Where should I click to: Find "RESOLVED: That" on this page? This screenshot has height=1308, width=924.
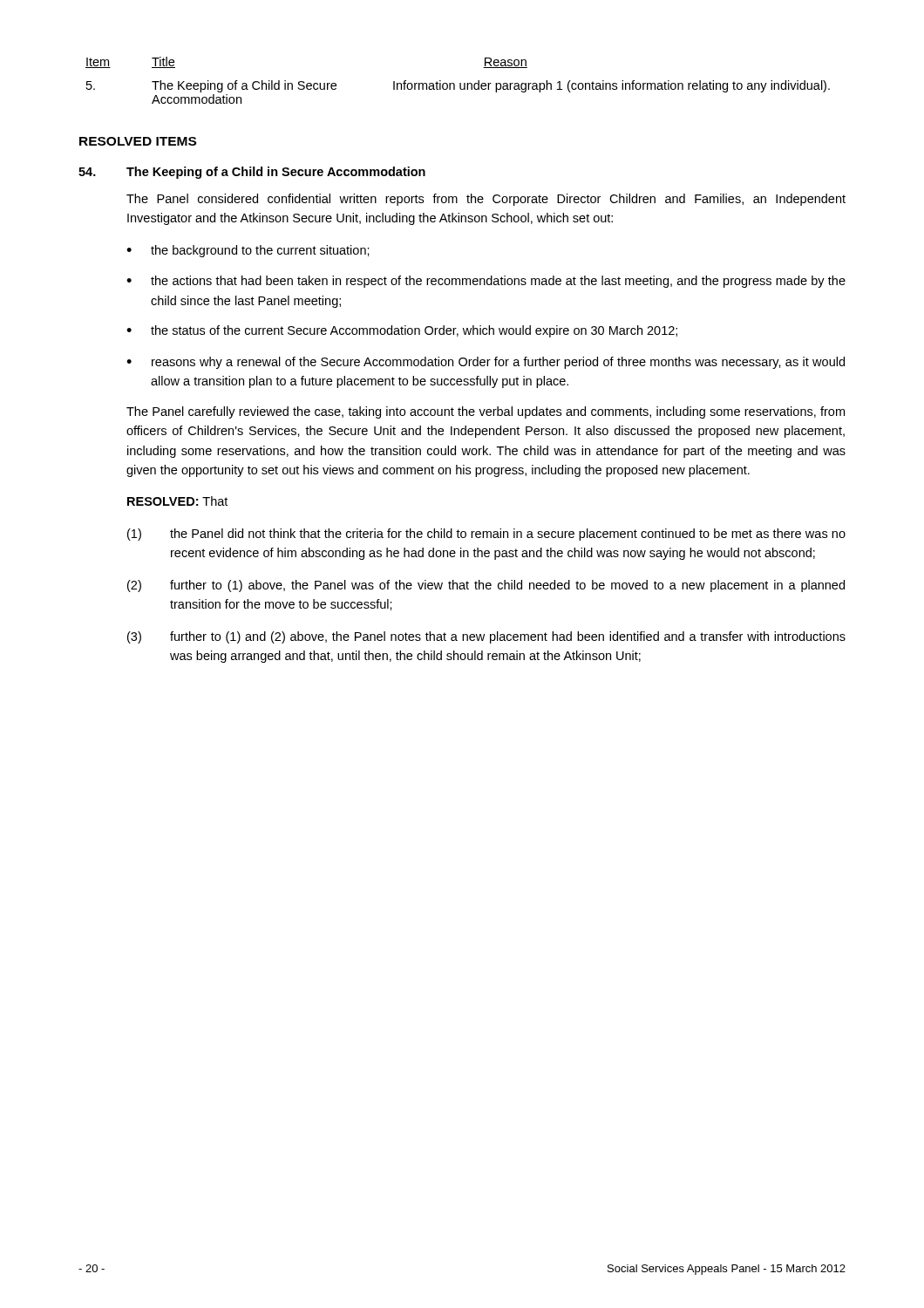(x=177, y=502)
